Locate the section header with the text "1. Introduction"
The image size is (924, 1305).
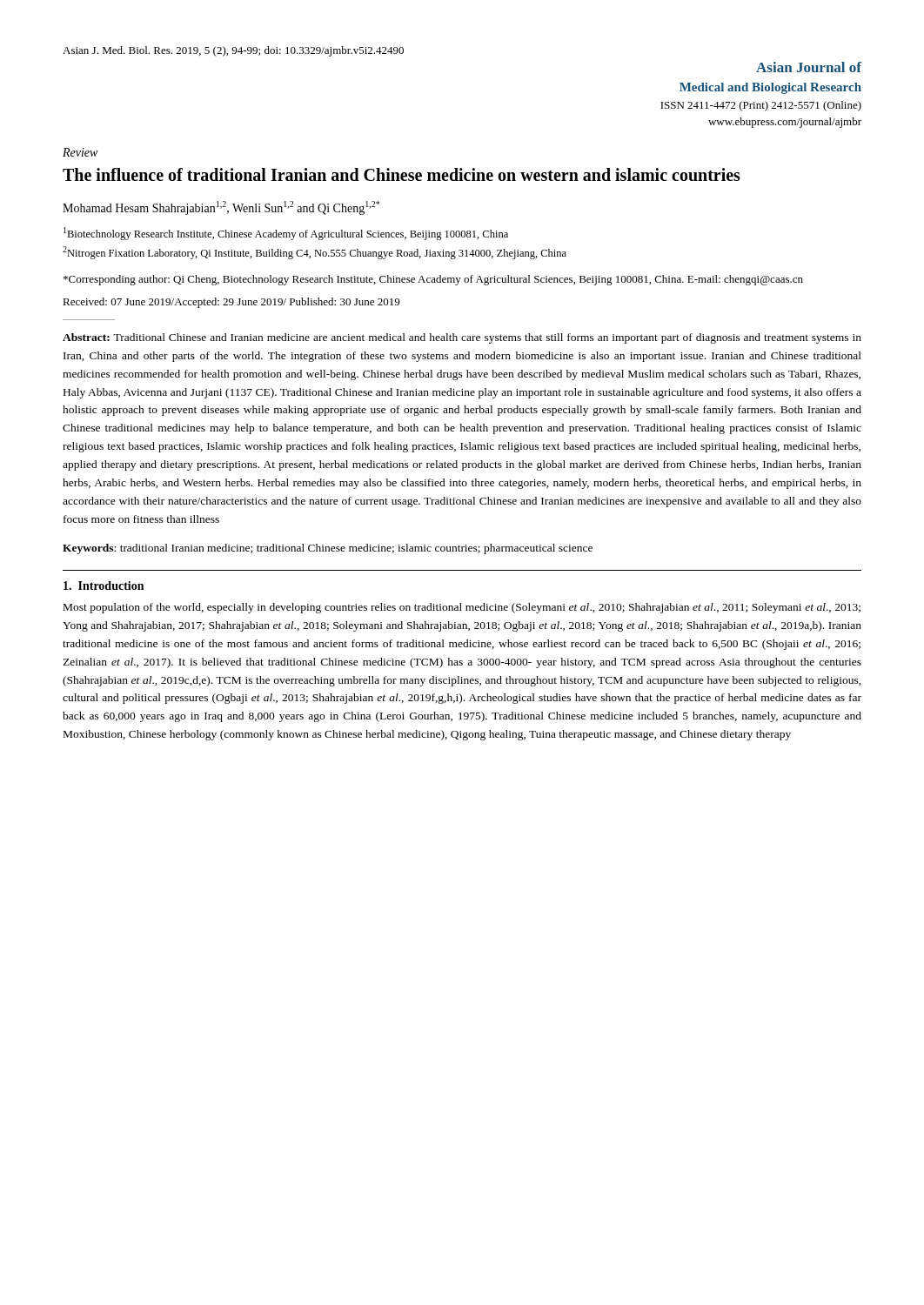click(103, 586)
